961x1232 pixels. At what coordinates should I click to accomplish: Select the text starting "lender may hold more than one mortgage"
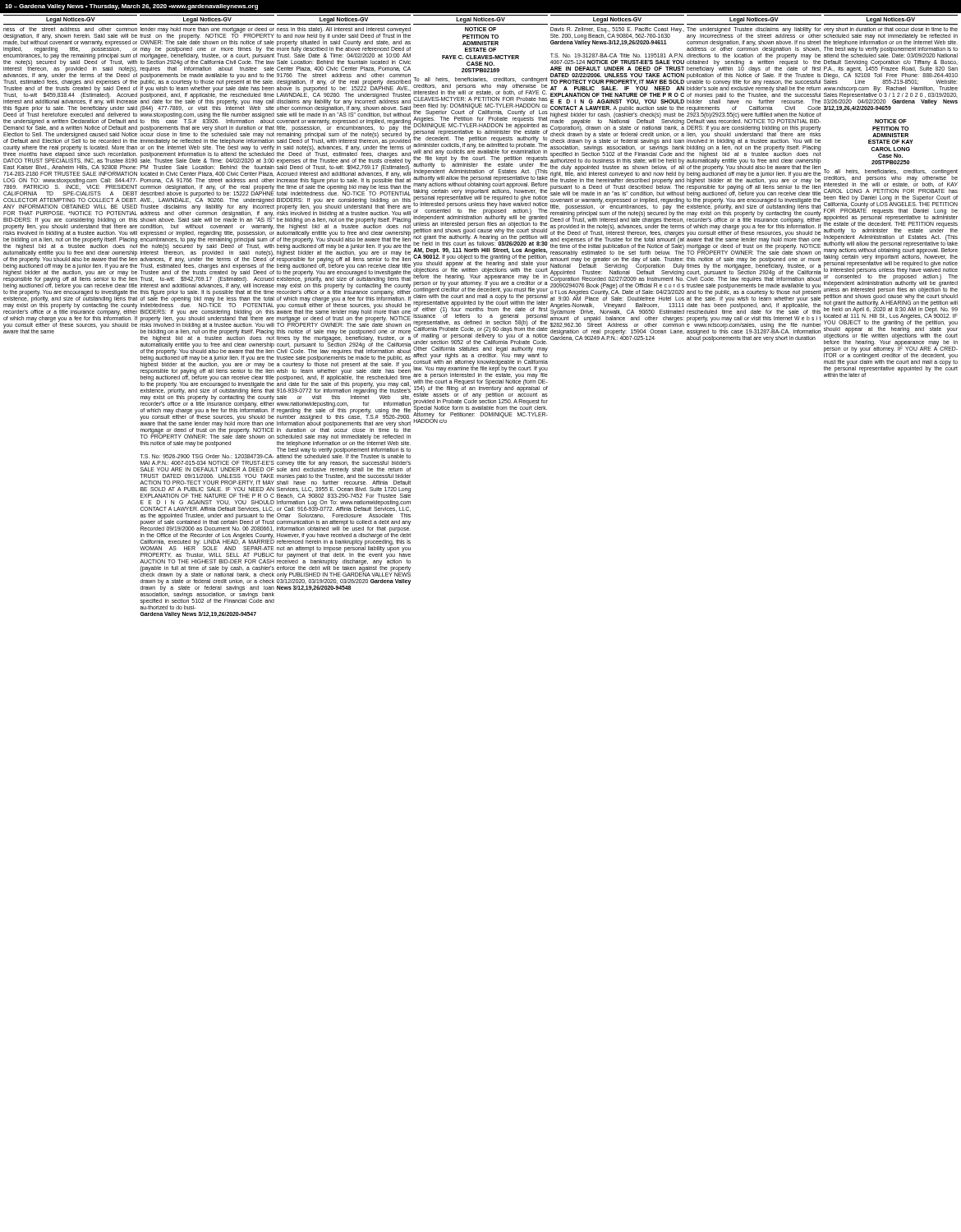click(x=207, y=322)
